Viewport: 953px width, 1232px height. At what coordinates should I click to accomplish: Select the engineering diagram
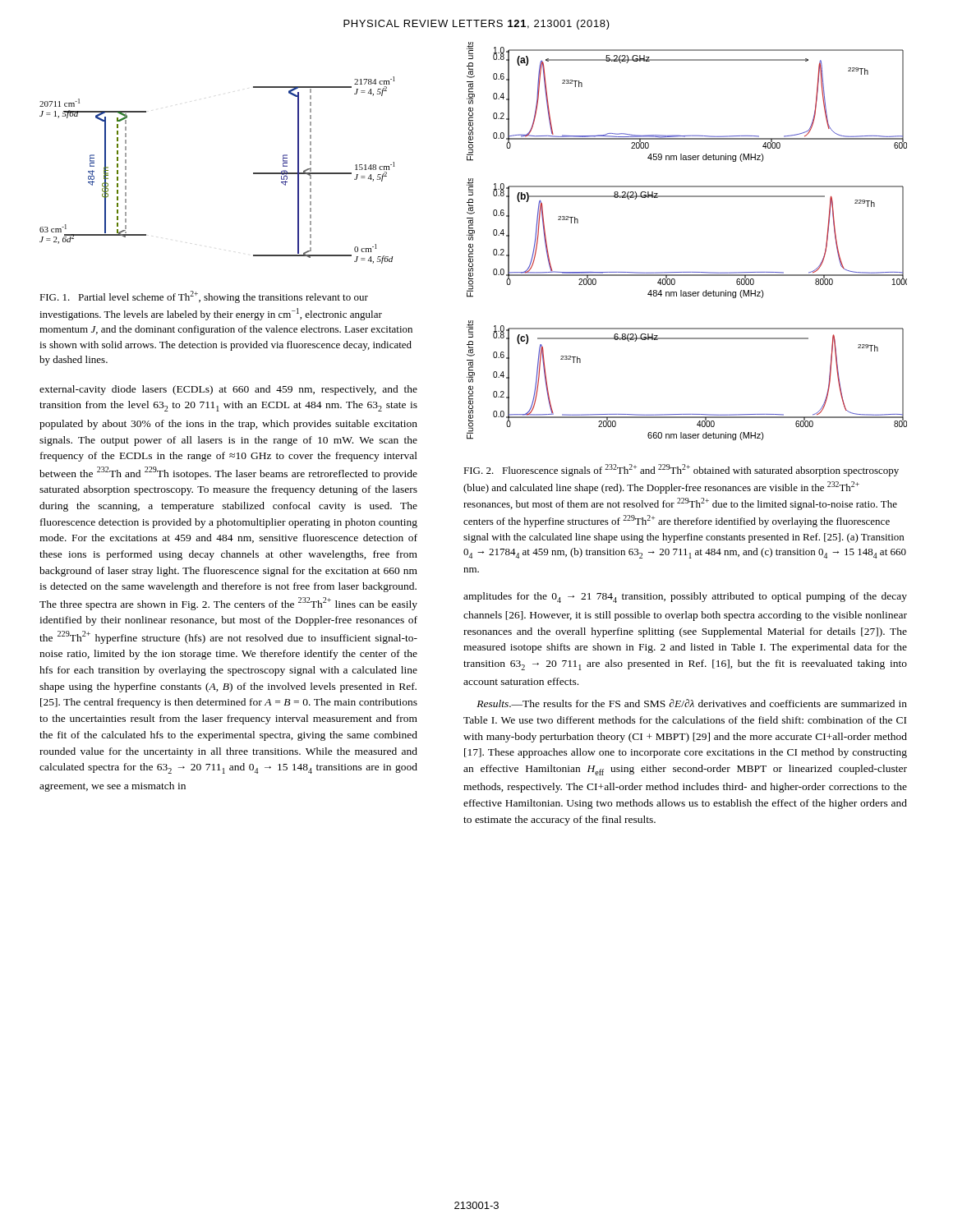click(x=228, y=161)
